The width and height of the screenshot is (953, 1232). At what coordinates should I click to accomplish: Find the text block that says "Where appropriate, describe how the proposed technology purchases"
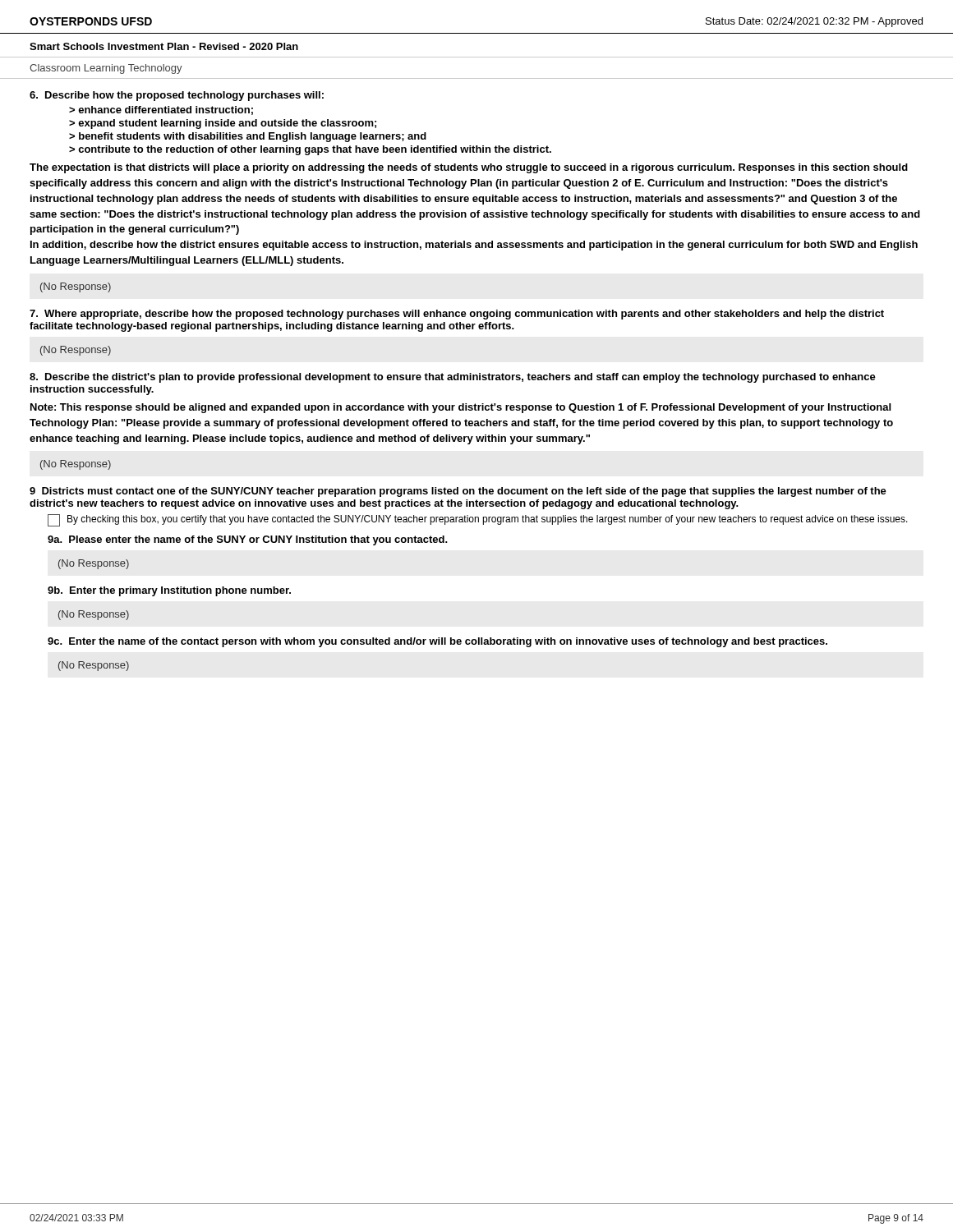[x=457, y=319]
